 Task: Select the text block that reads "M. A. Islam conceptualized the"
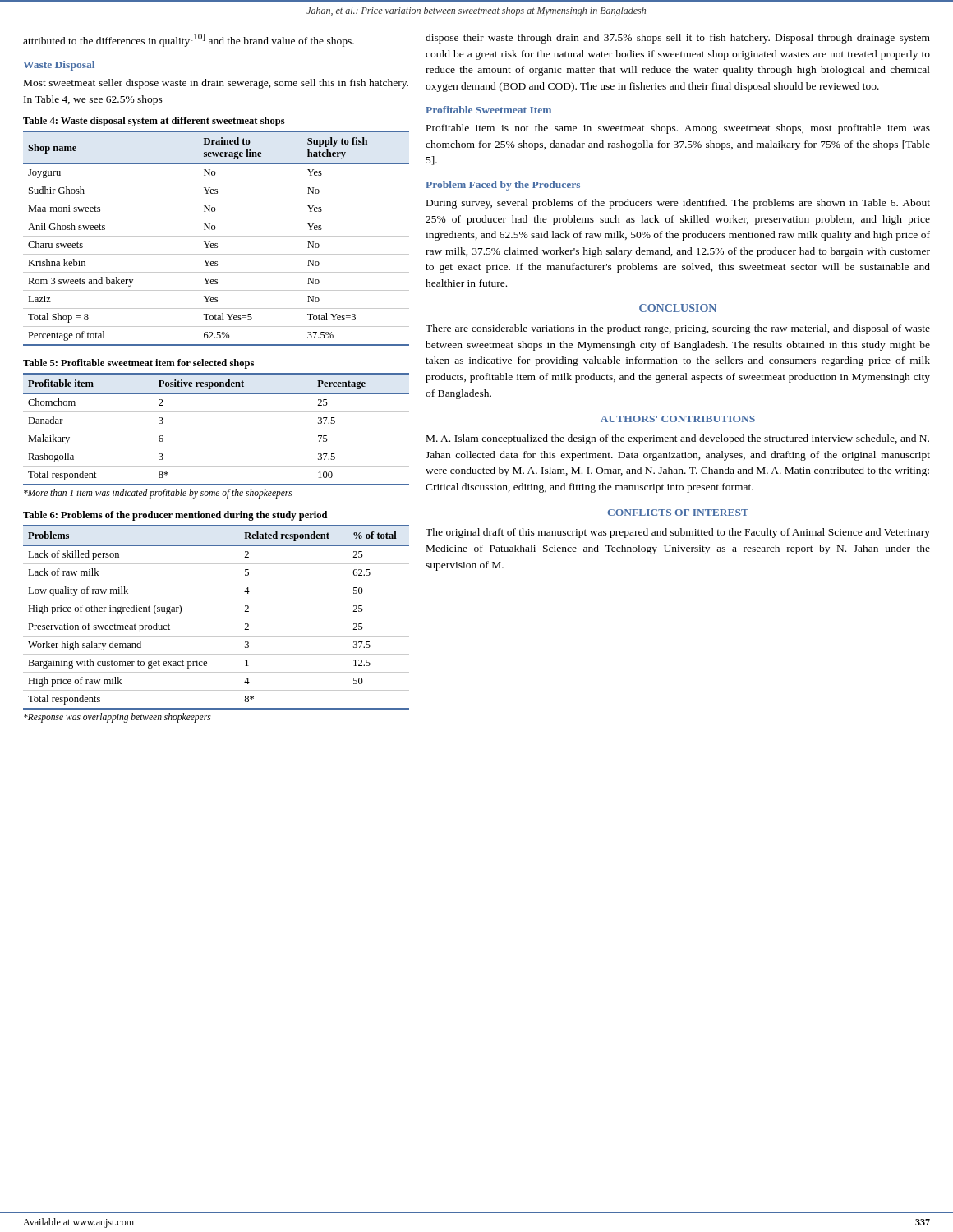[678, 463]
